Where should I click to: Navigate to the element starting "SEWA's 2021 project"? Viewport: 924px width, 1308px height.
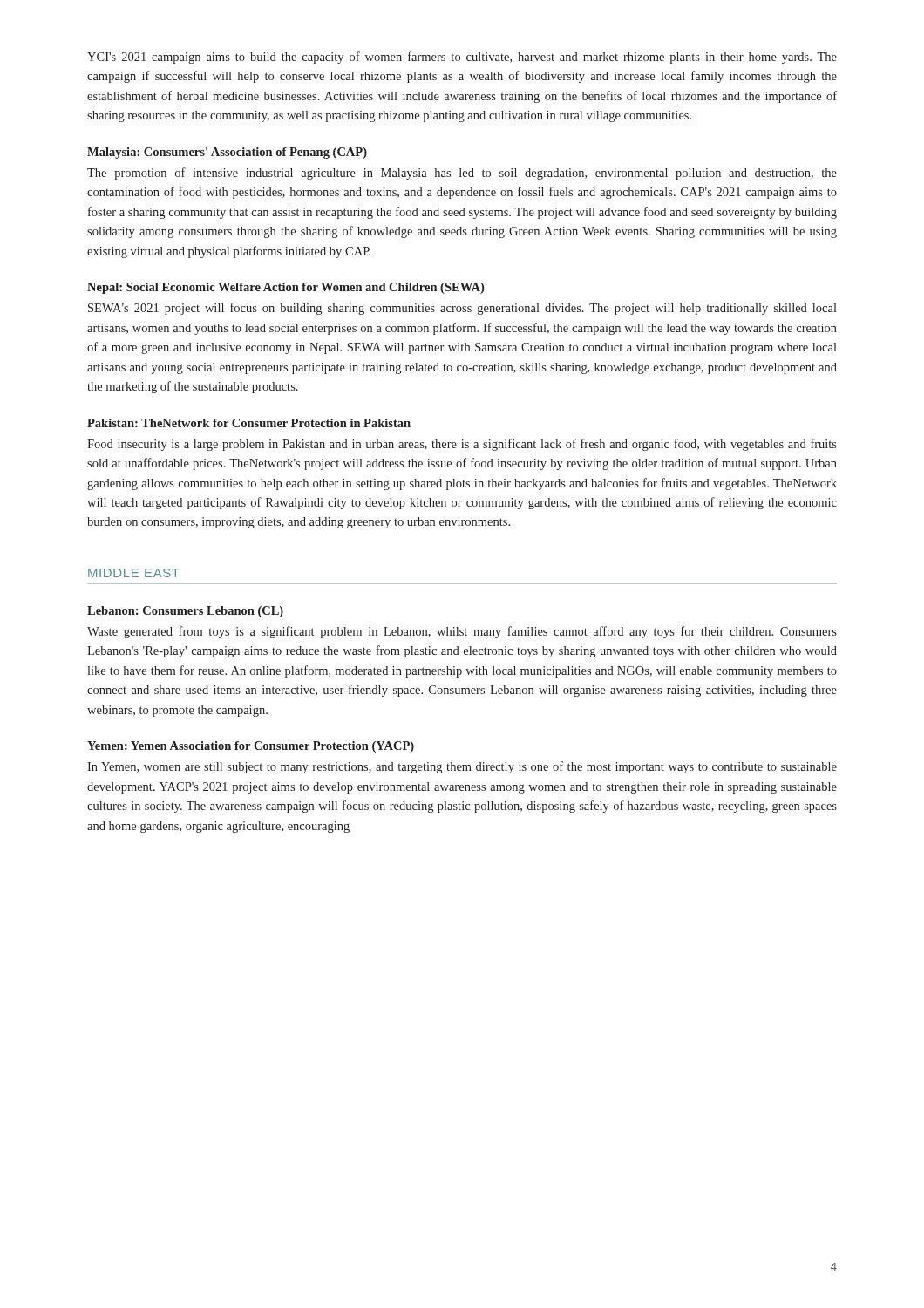(462, 347)
